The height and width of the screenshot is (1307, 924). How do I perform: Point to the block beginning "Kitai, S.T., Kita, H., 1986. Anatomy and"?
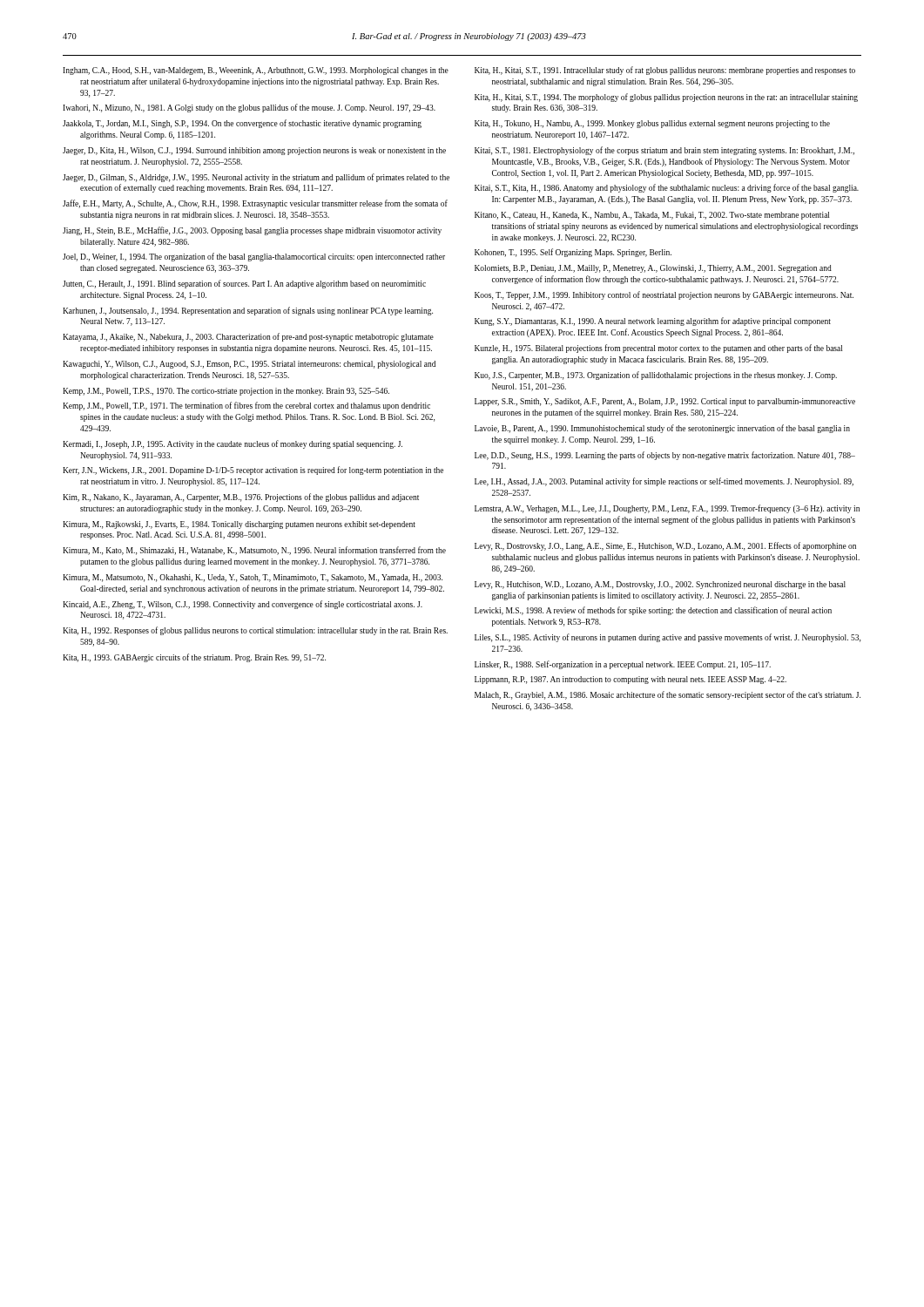pyautogui.click(x=667, y=194)
